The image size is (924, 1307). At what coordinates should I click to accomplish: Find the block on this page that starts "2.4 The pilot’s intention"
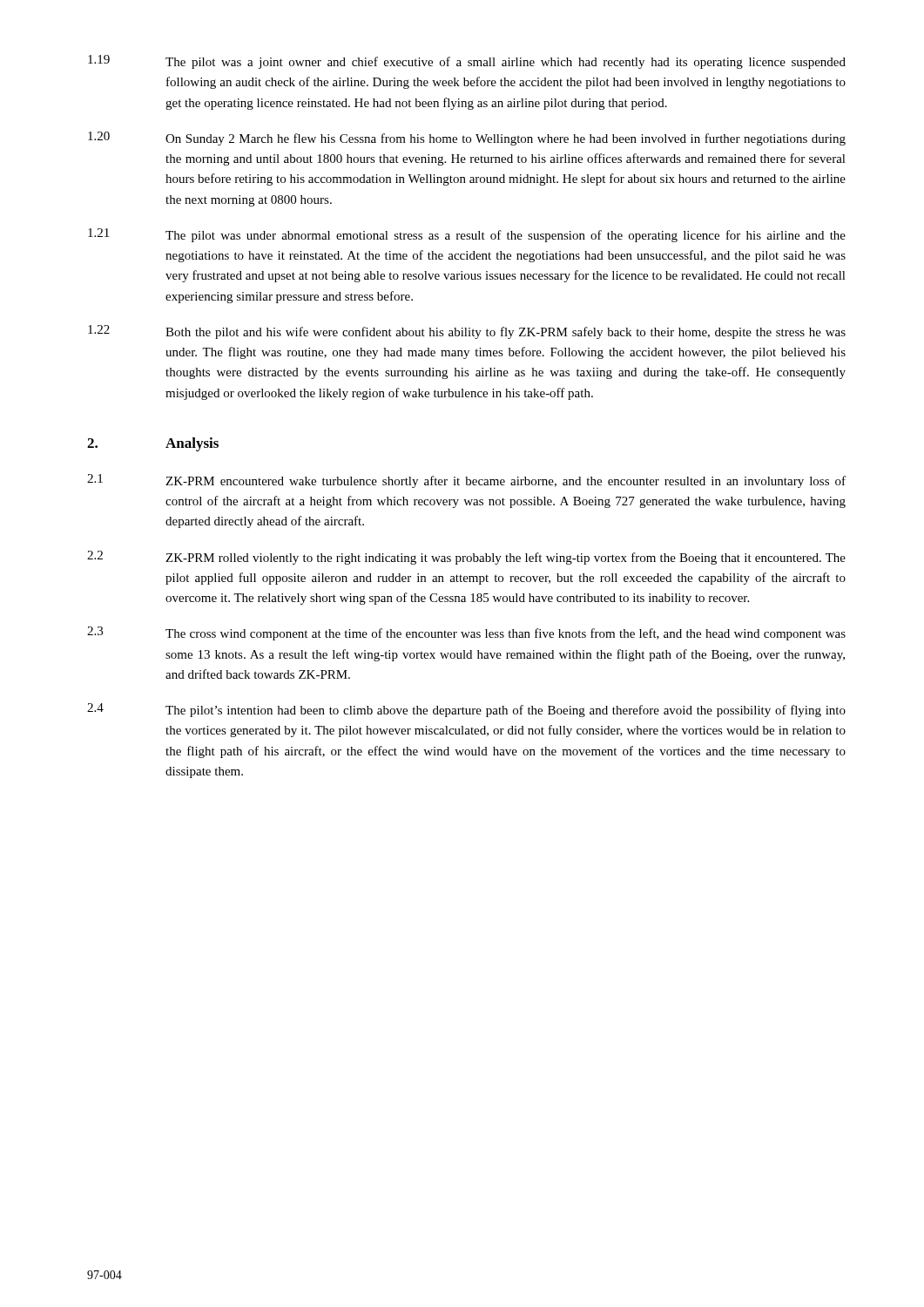[x=466, y=741]
